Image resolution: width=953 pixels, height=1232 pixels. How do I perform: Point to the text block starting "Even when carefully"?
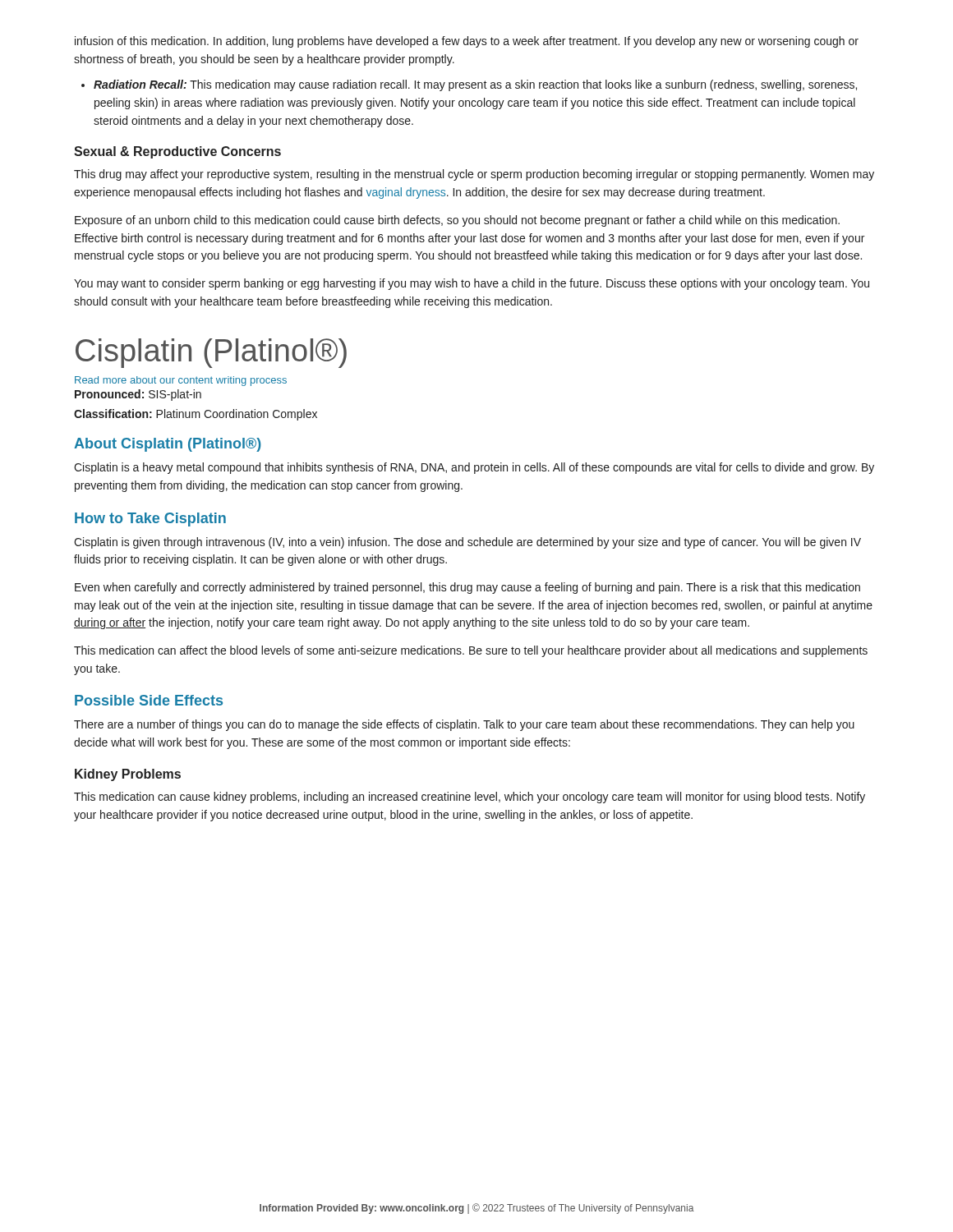(x=476, y=606)
